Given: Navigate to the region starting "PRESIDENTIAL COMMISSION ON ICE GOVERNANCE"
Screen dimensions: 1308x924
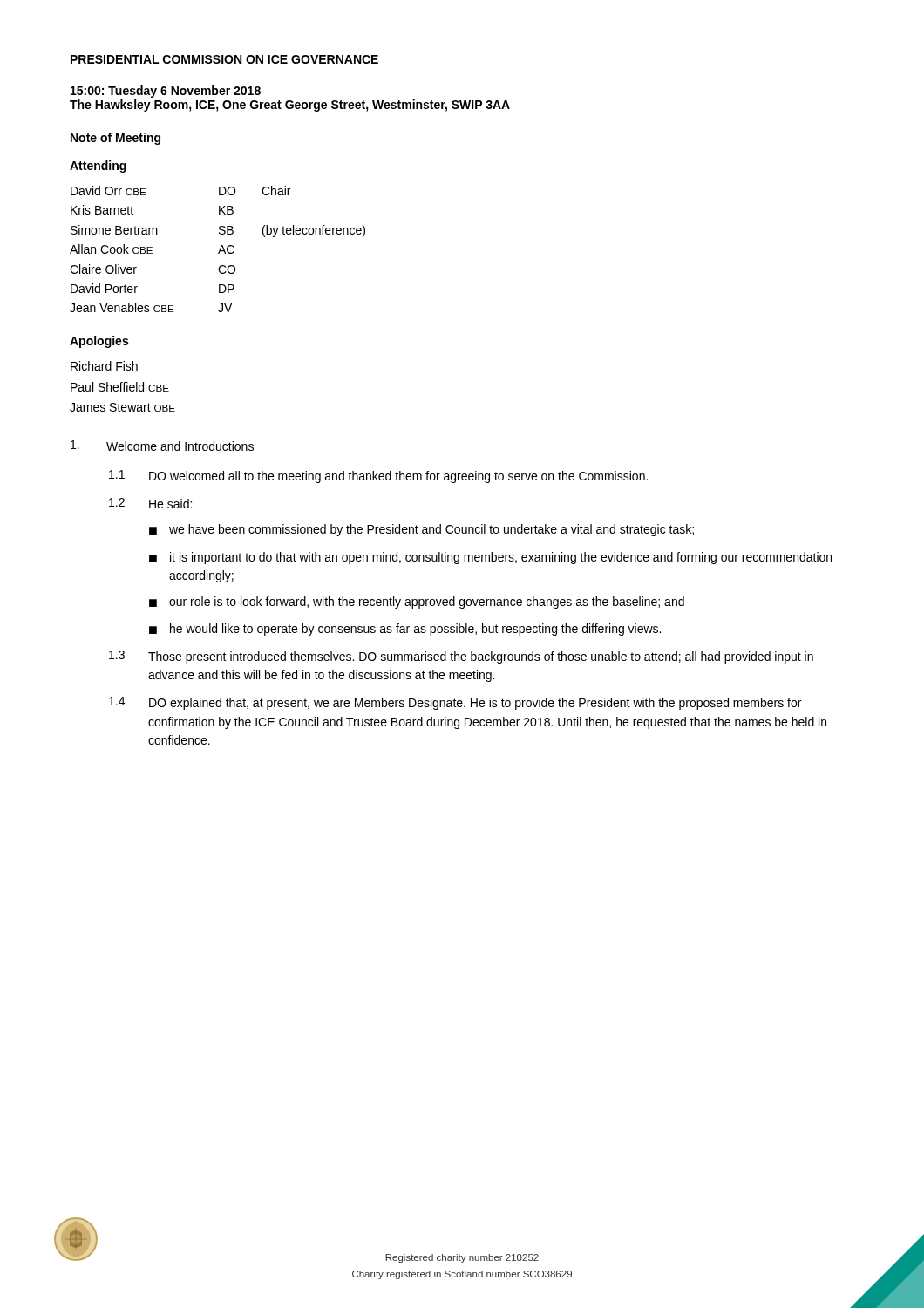Looking at the screenshot, I should pos(224,59).
